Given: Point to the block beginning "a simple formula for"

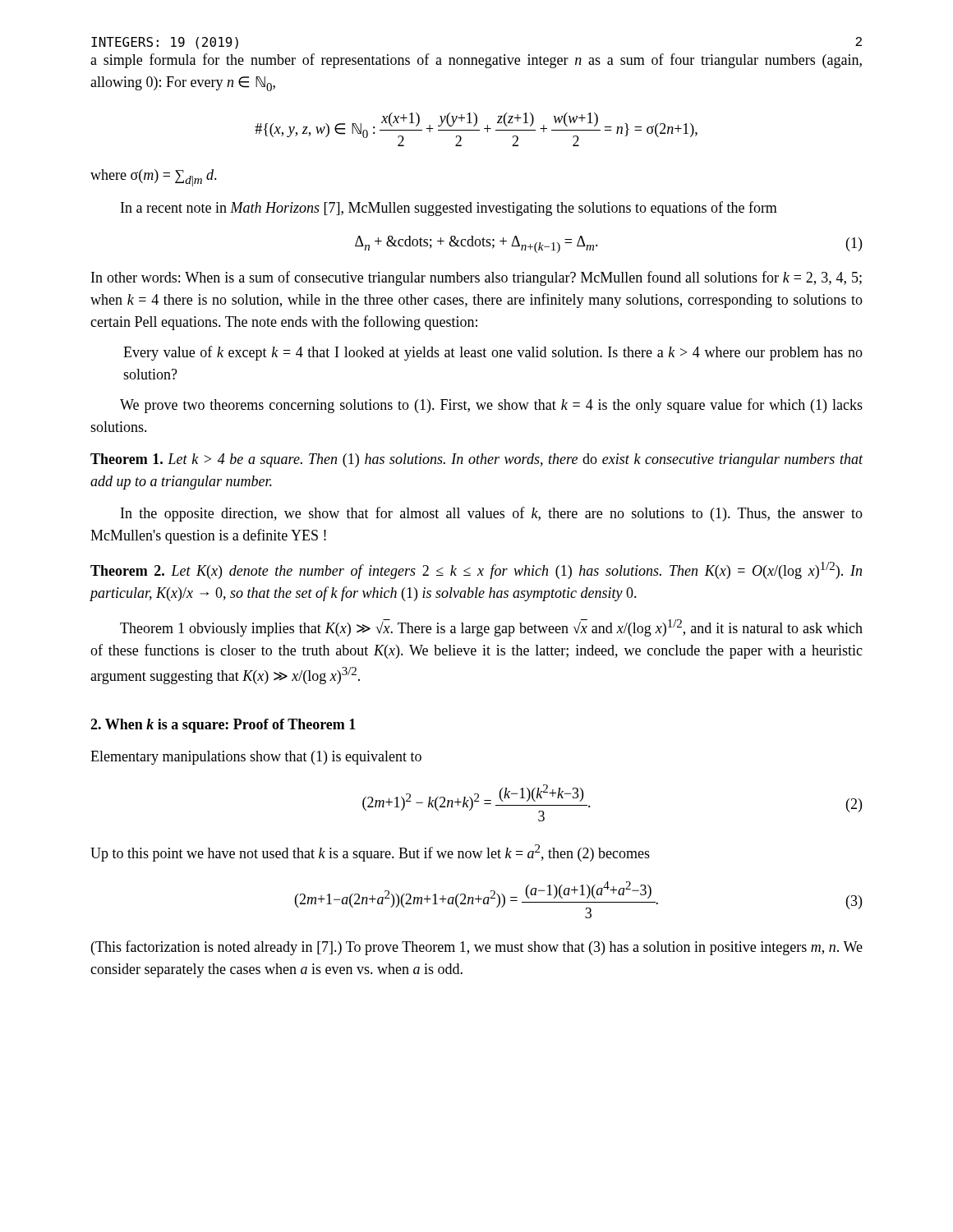Looking at the screenshot, I should tap(476, 73).
